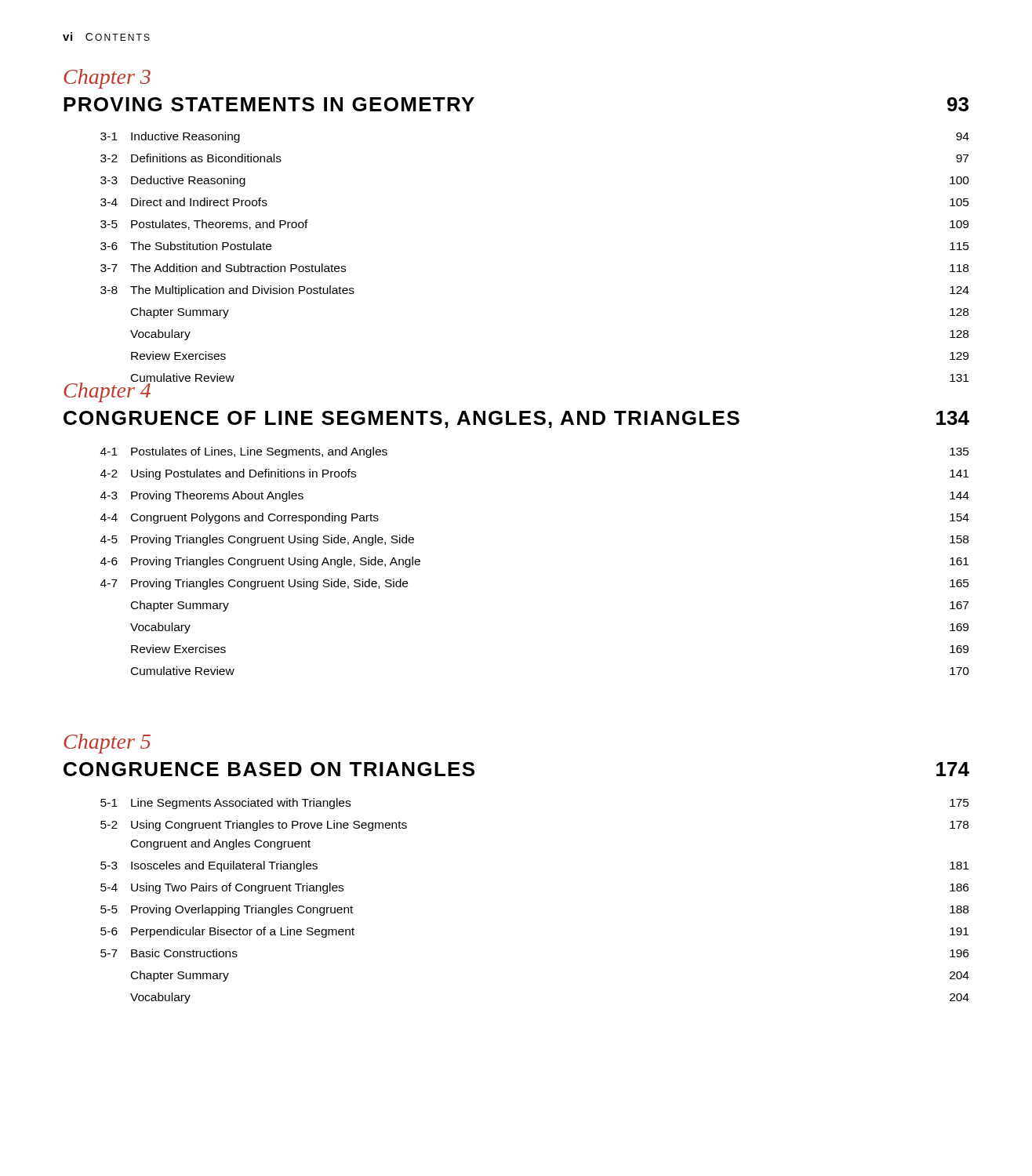The width and height of the screenshot is (1032, 1176).
Task: Find the text block starting "4-1 Postulates of Lines, Line Segments,"
Action: (259, 452)
